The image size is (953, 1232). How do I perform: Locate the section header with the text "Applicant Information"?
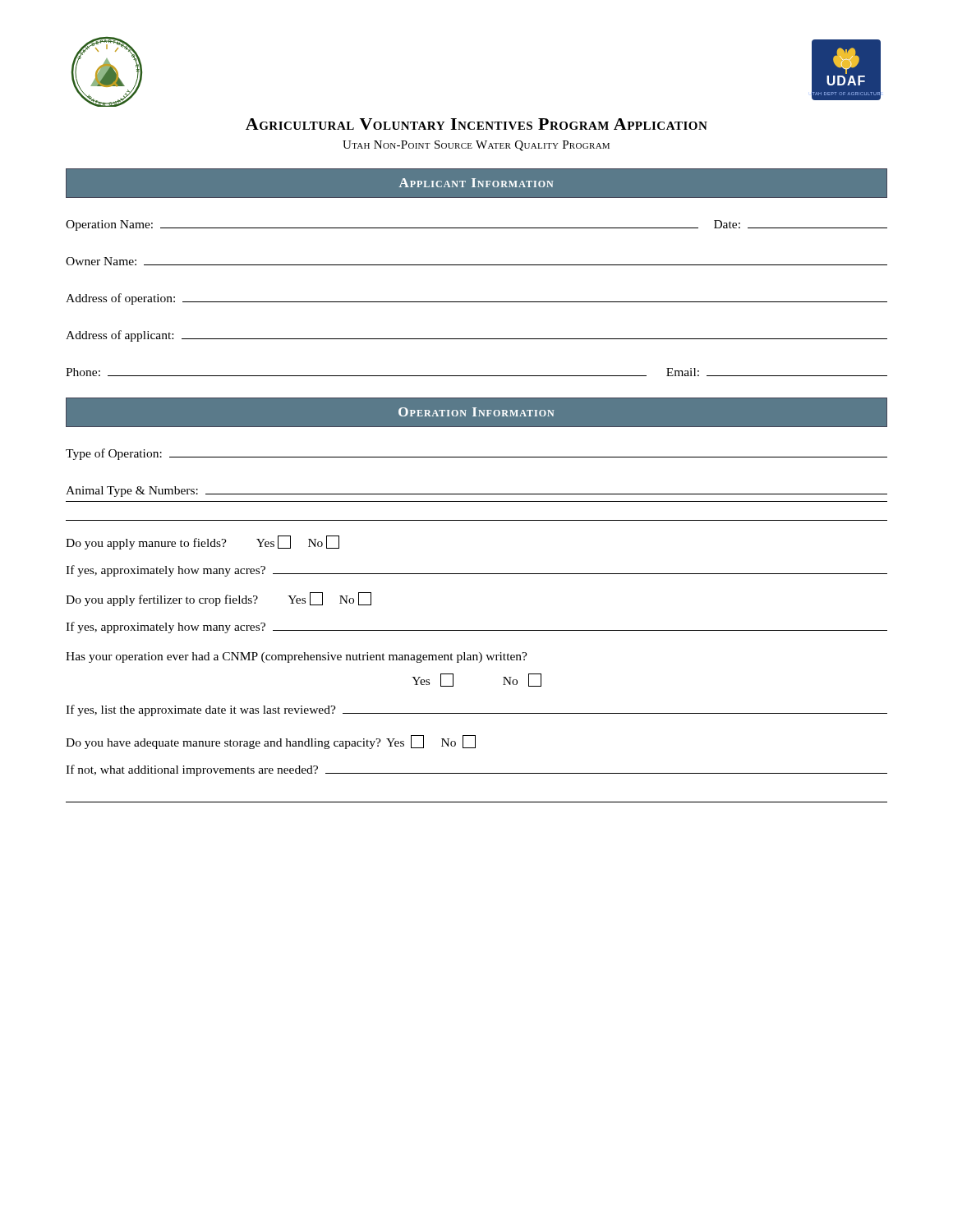pyautogui.click(x=476, y=183)
